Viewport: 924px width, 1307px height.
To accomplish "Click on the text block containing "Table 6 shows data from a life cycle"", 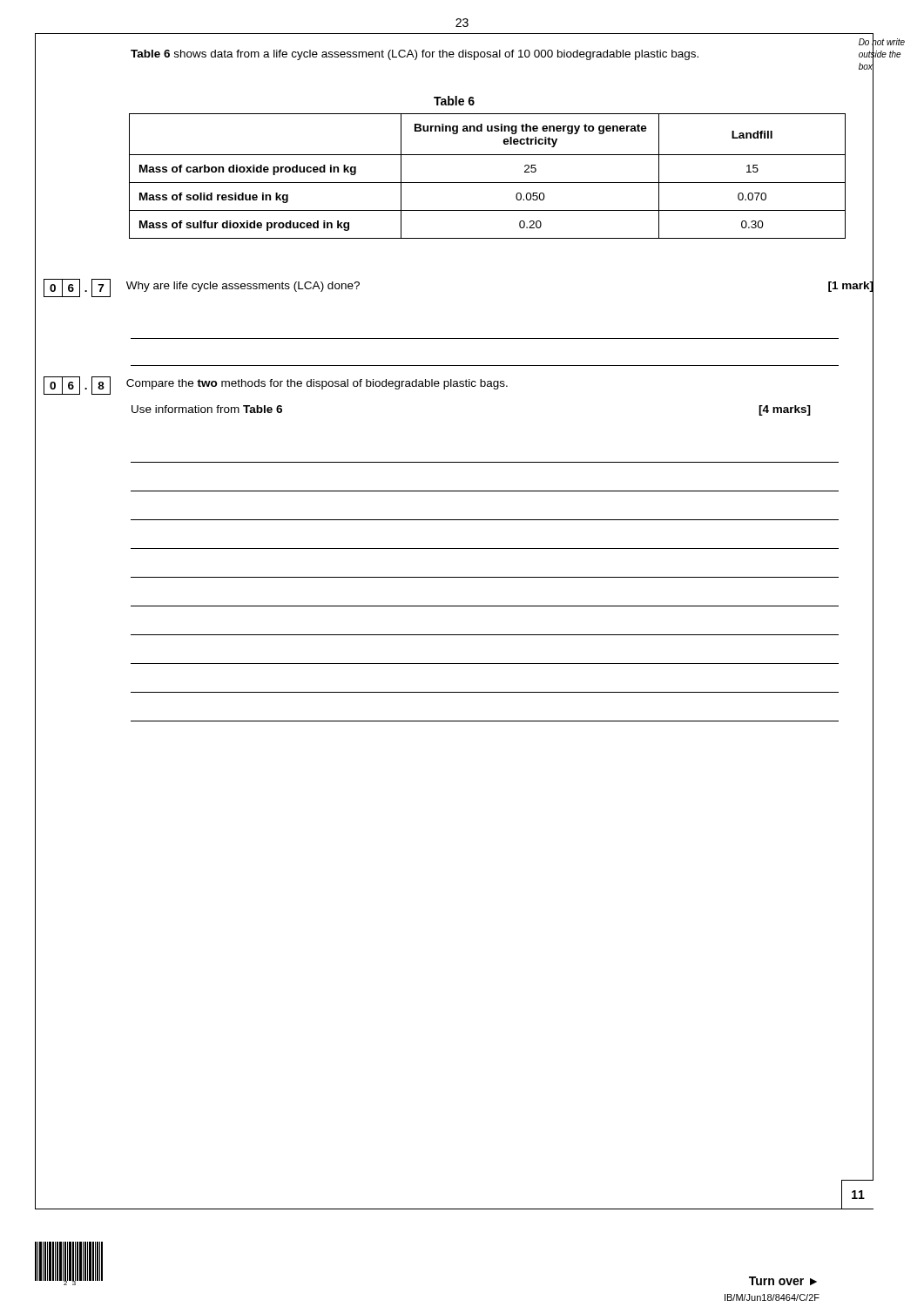I will pyautogui.click(x=415, y=54).
